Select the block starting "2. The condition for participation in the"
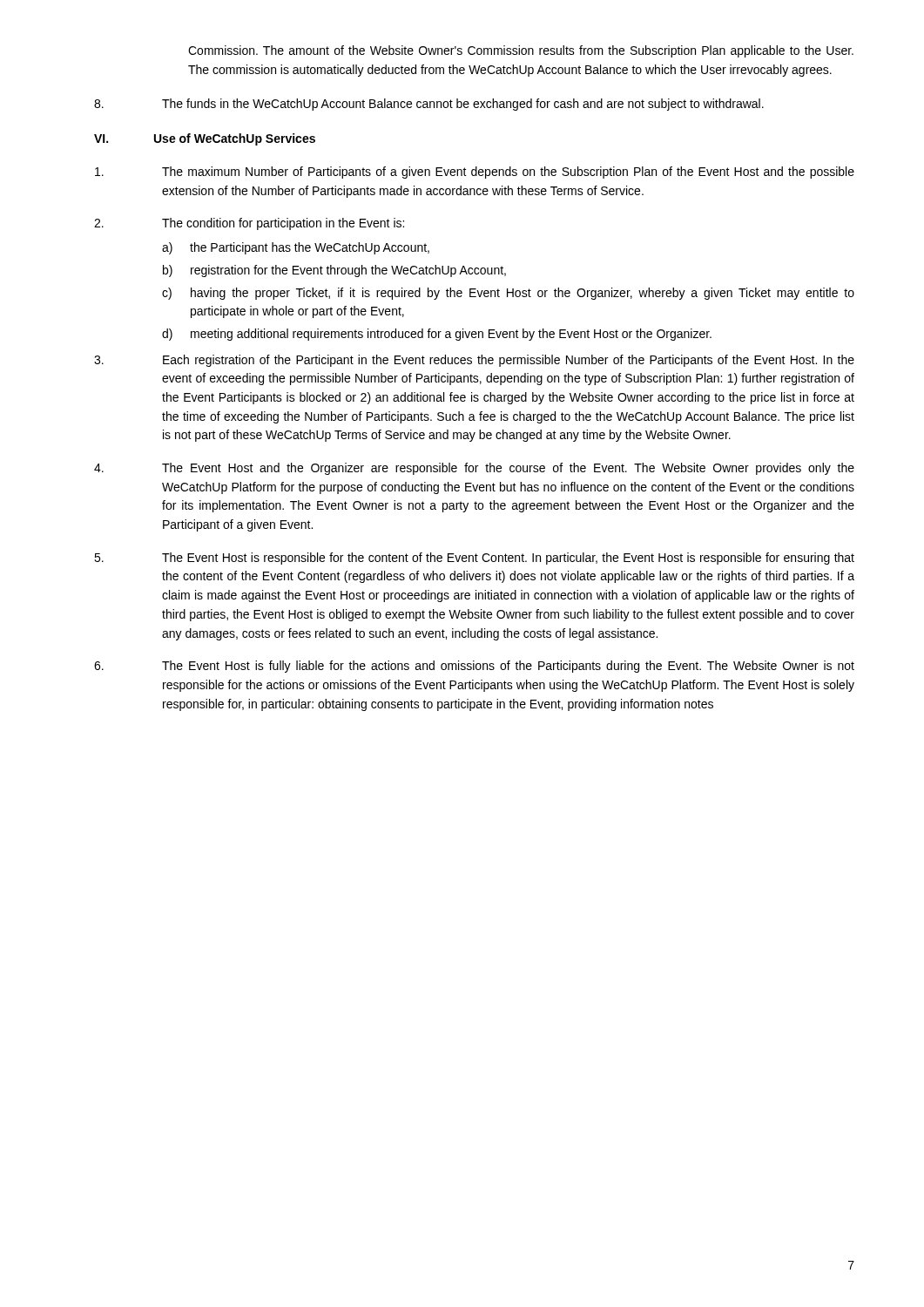The width and height of the screenshot is (924, 1307). tap(474, 281)
